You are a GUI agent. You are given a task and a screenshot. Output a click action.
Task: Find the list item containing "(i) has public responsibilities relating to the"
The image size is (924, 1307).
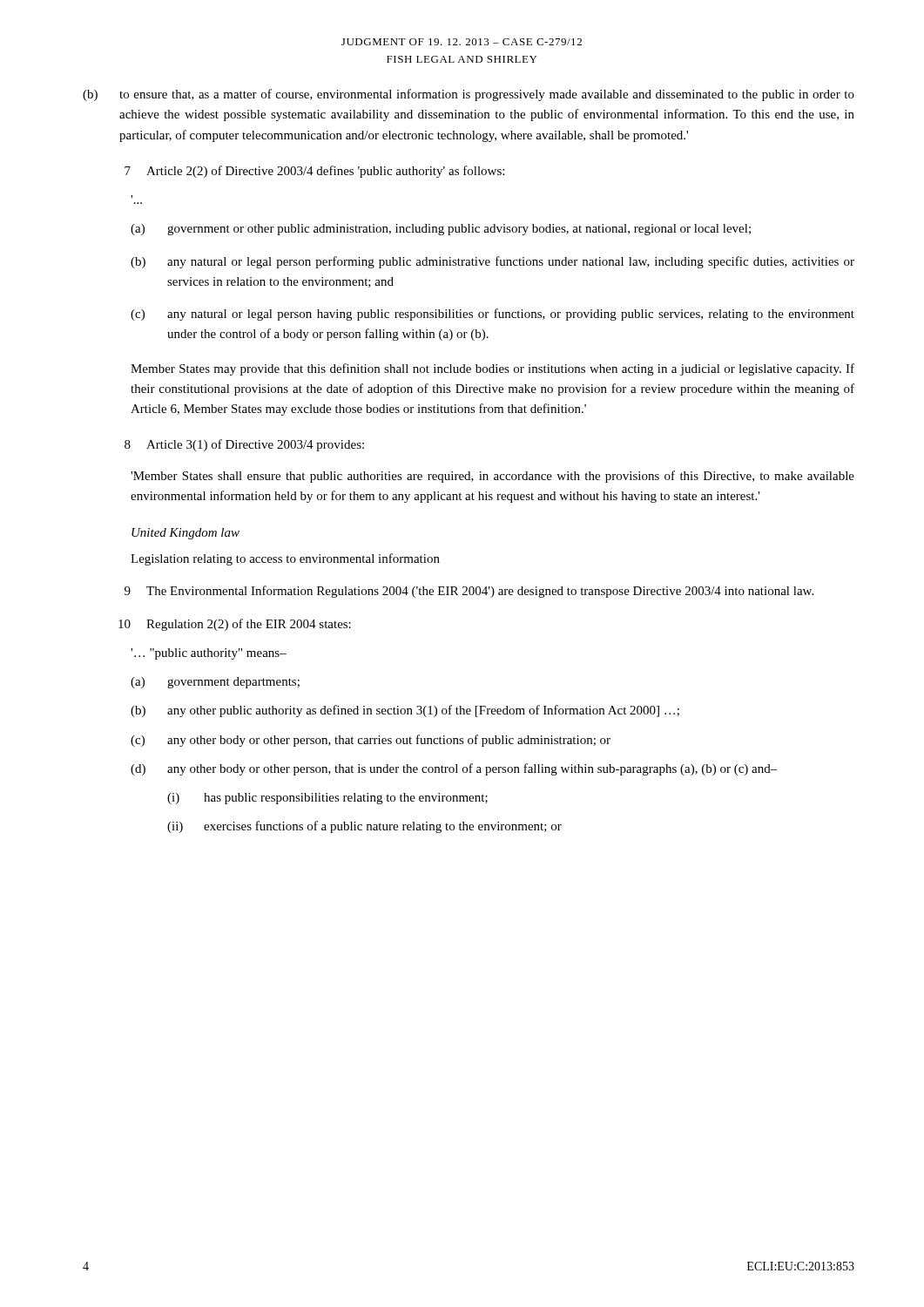pyautogui.click(x=327, y=799)
